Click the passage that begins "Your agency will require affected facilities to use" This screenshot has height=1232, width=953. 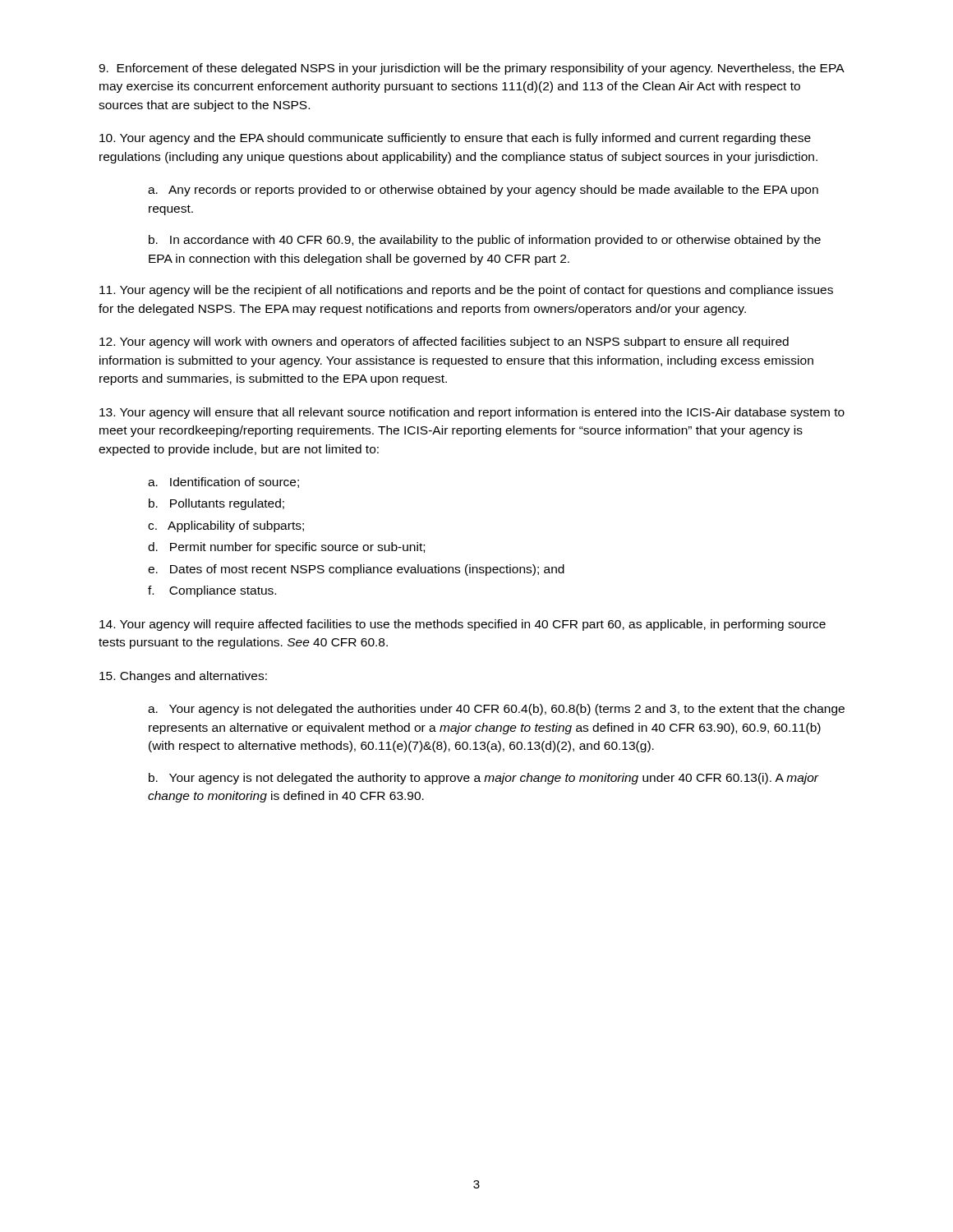(x=462, y=633)
